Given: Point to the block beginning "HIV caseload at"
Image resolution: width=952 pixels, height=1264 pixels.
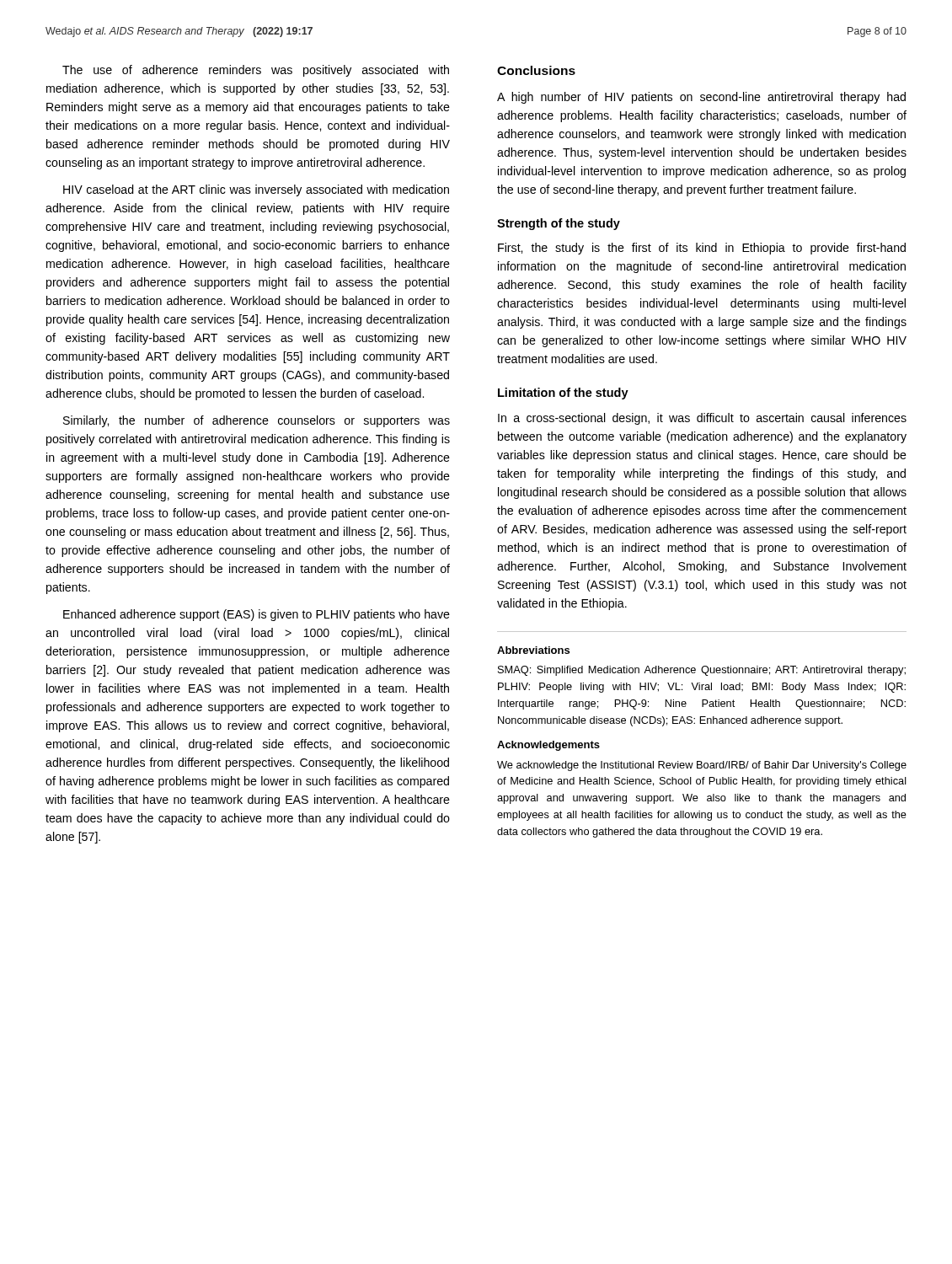Looking at the screenshot, I should (248, 292).
